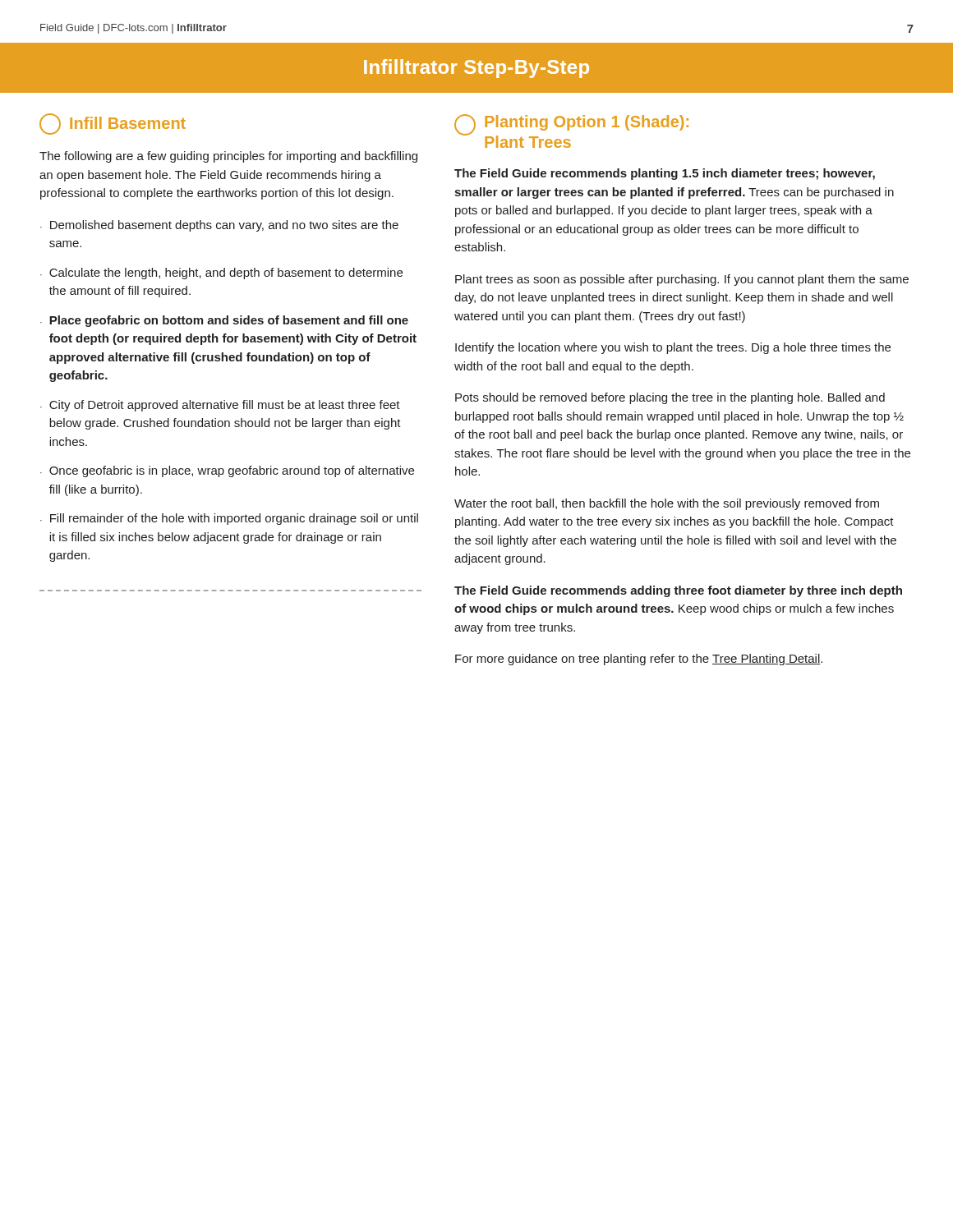
Task: Click on the passage starting "Plant trees as soon as possible"
Action: tap(682, 297)
